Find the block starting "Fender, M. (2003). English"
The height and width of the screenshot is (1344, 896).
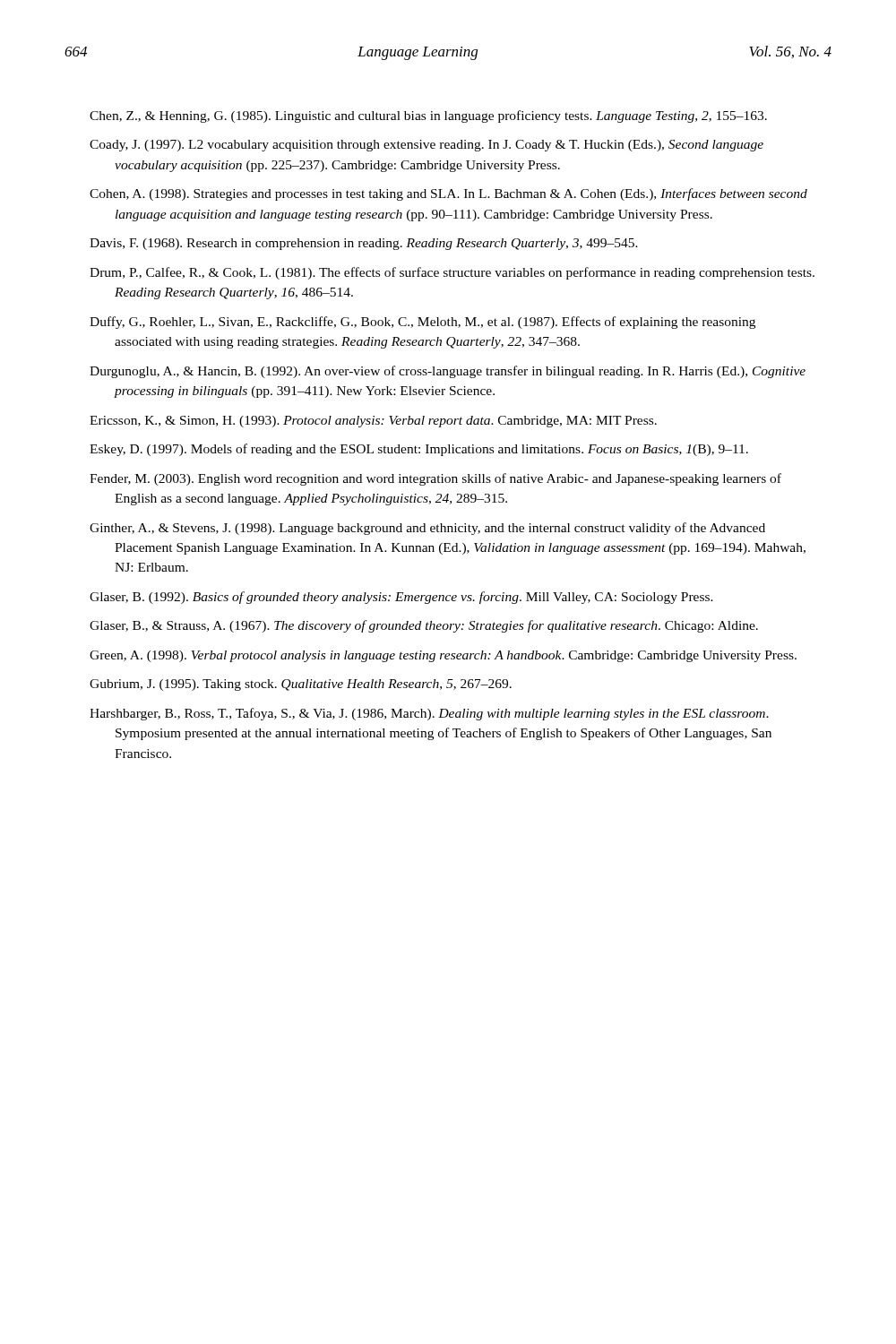[x=435, y=488]
